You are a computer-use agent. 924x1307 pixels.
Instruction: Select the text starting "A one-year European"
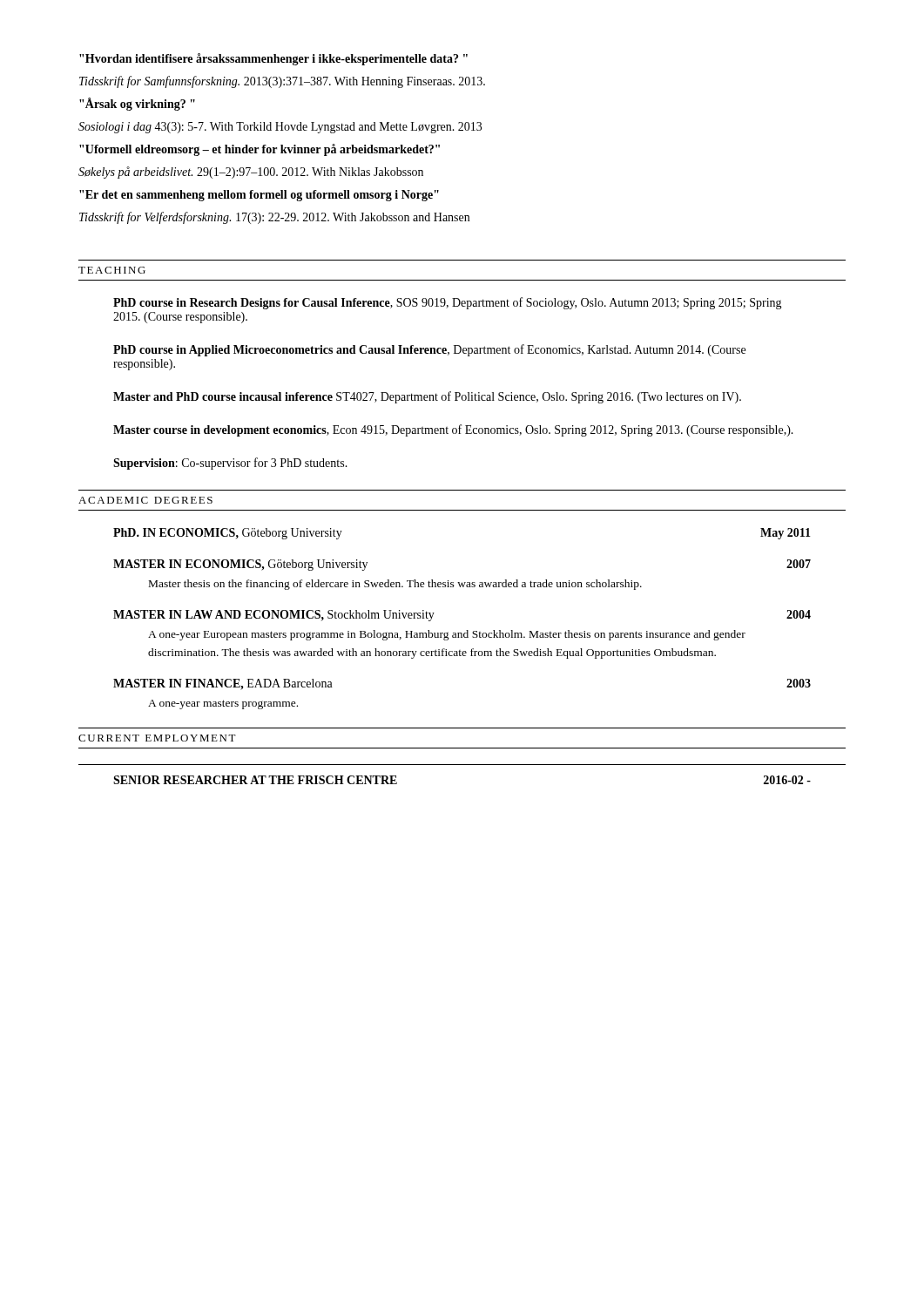(x=447, y=643)
